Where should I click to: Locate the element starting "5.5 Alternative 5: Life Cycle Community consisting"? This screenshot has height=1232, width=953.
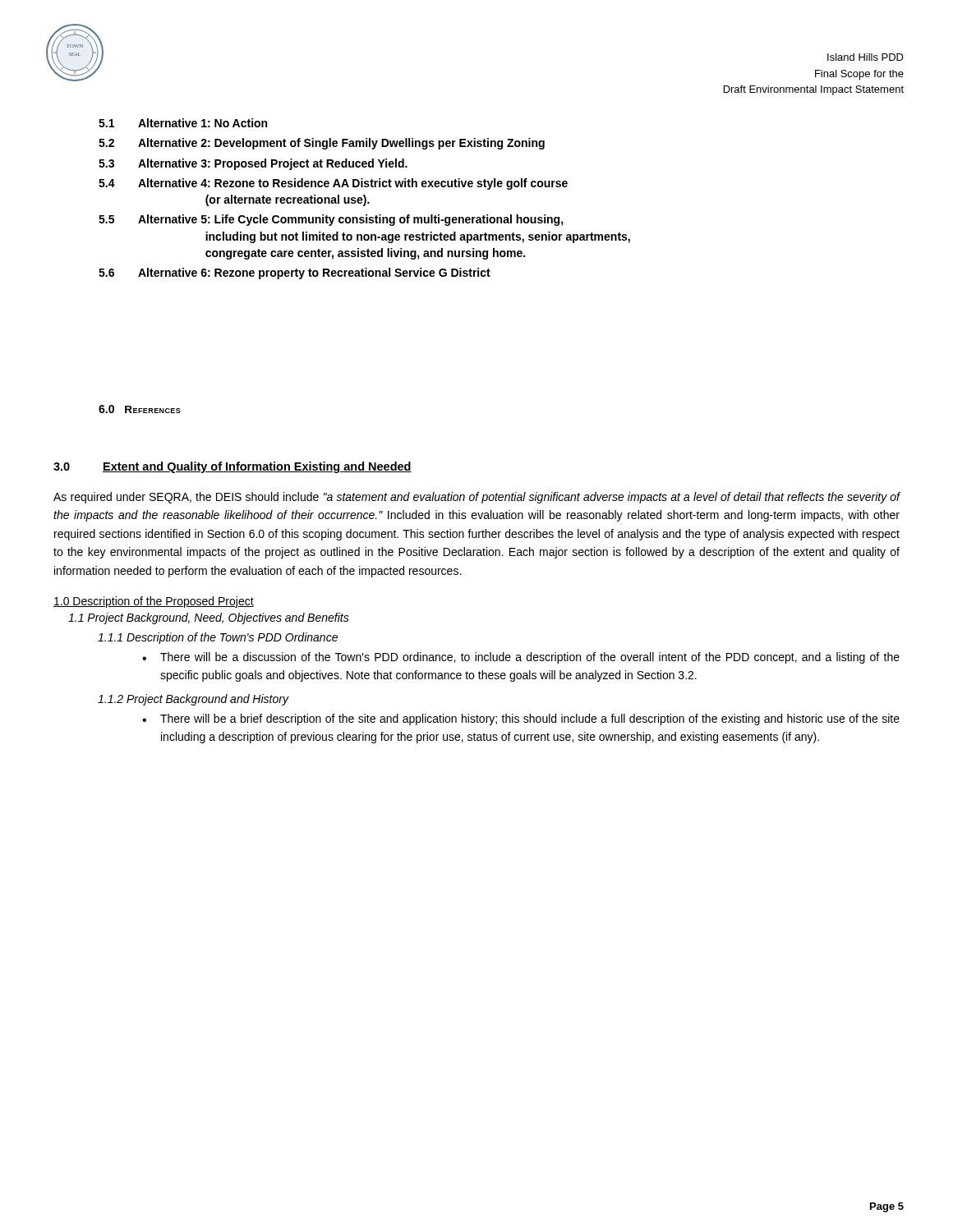[x=365, y=236]
